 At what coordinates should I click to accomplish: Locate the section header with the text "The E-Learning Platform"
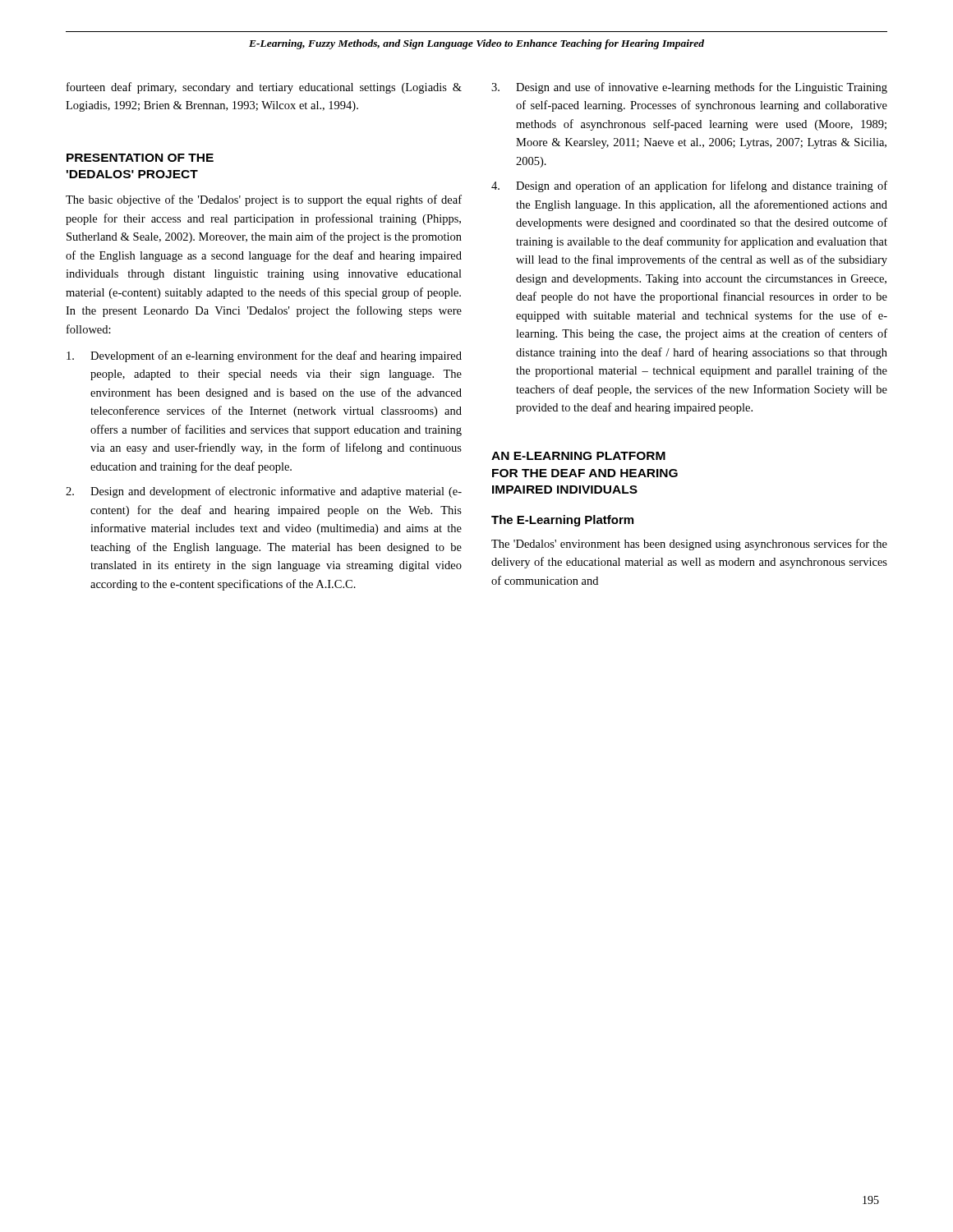pyautogui.click(x=563, y=519)
